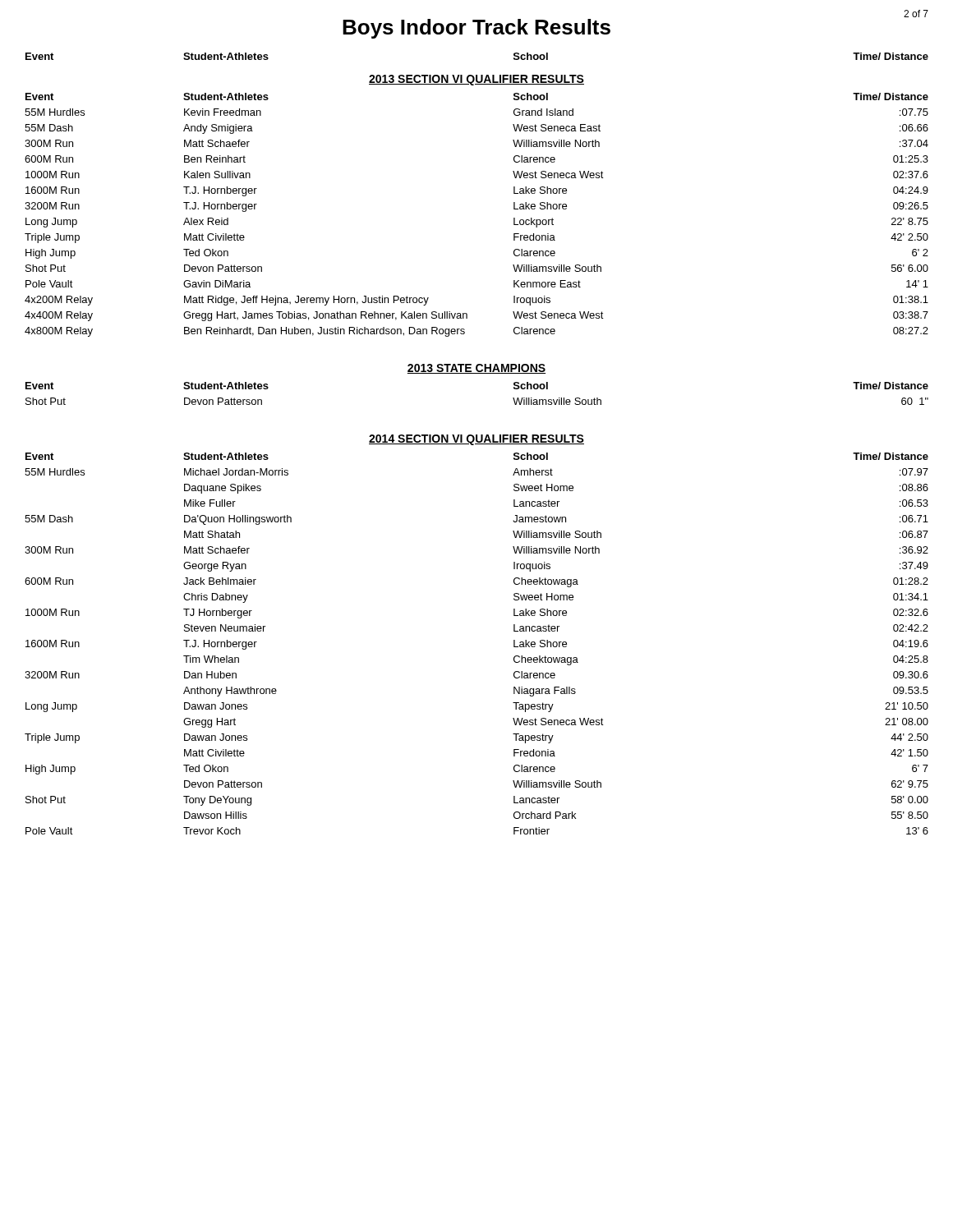
Task: Click on the table containing "4x400M Relay"
Action: 476,214
